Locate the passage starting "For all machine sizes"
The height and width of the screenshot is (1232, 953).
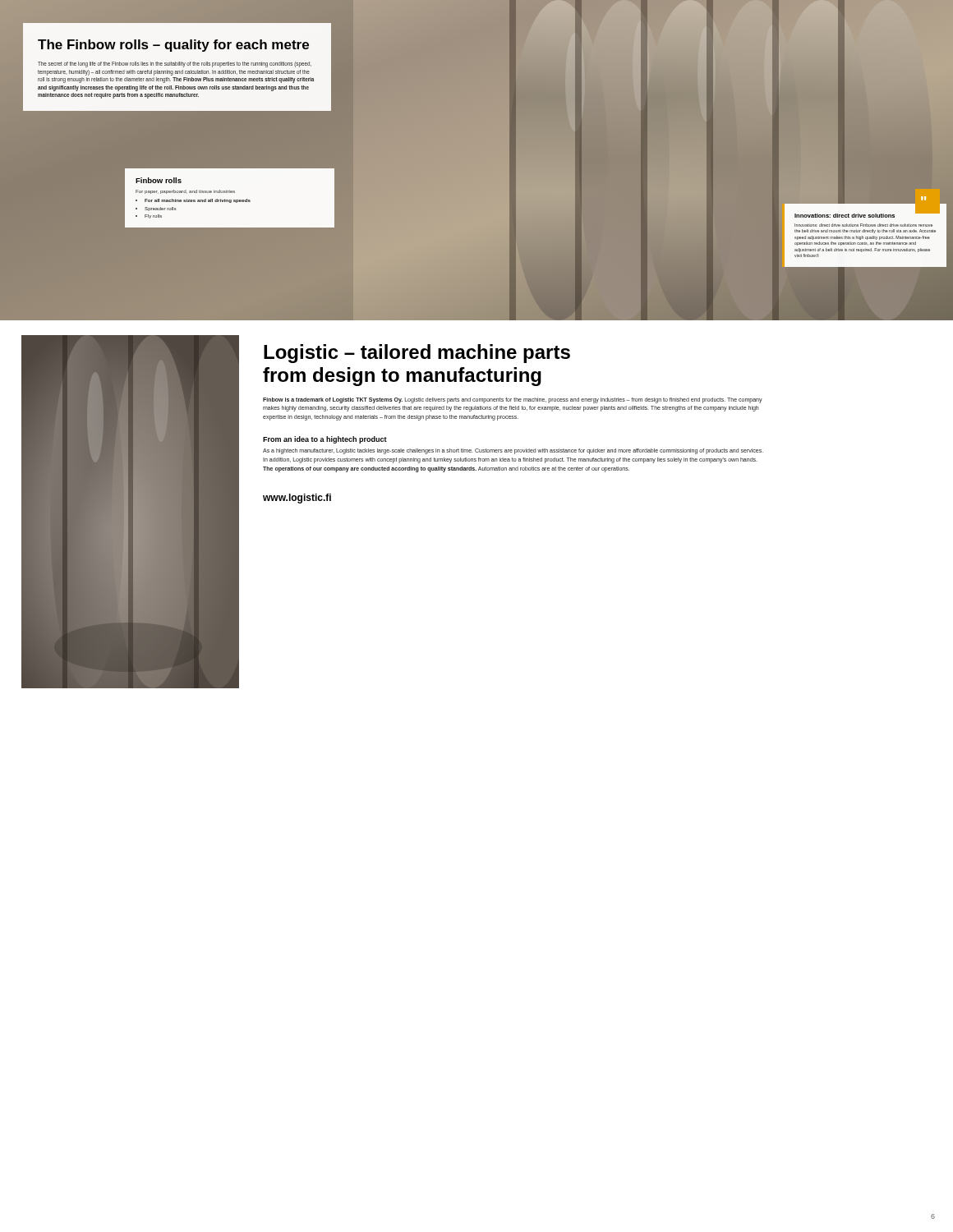[x=198, y=200]
